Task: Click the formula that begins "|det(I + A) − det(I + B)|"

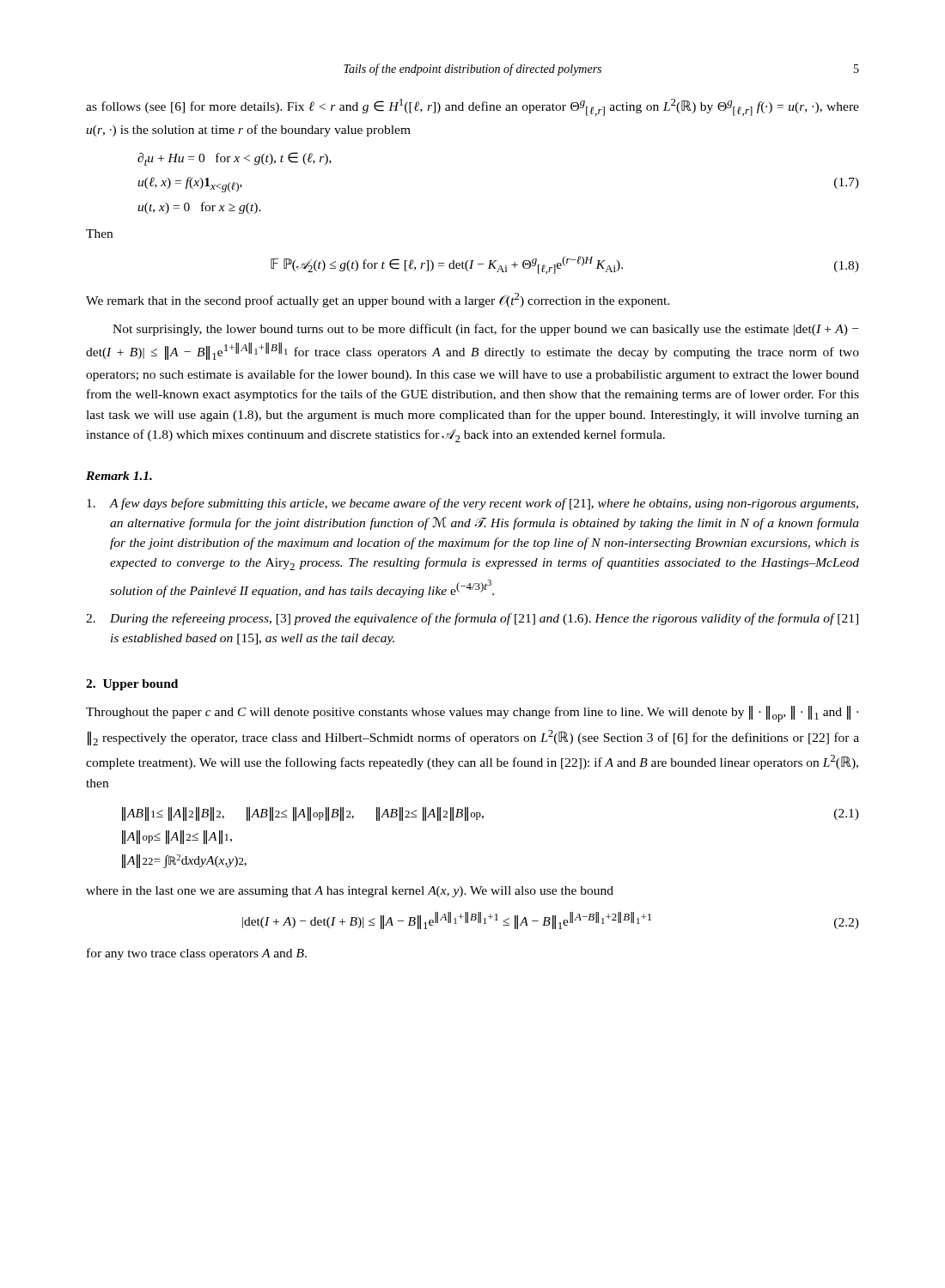Action: pyautogui.click(x=472, y=922)
